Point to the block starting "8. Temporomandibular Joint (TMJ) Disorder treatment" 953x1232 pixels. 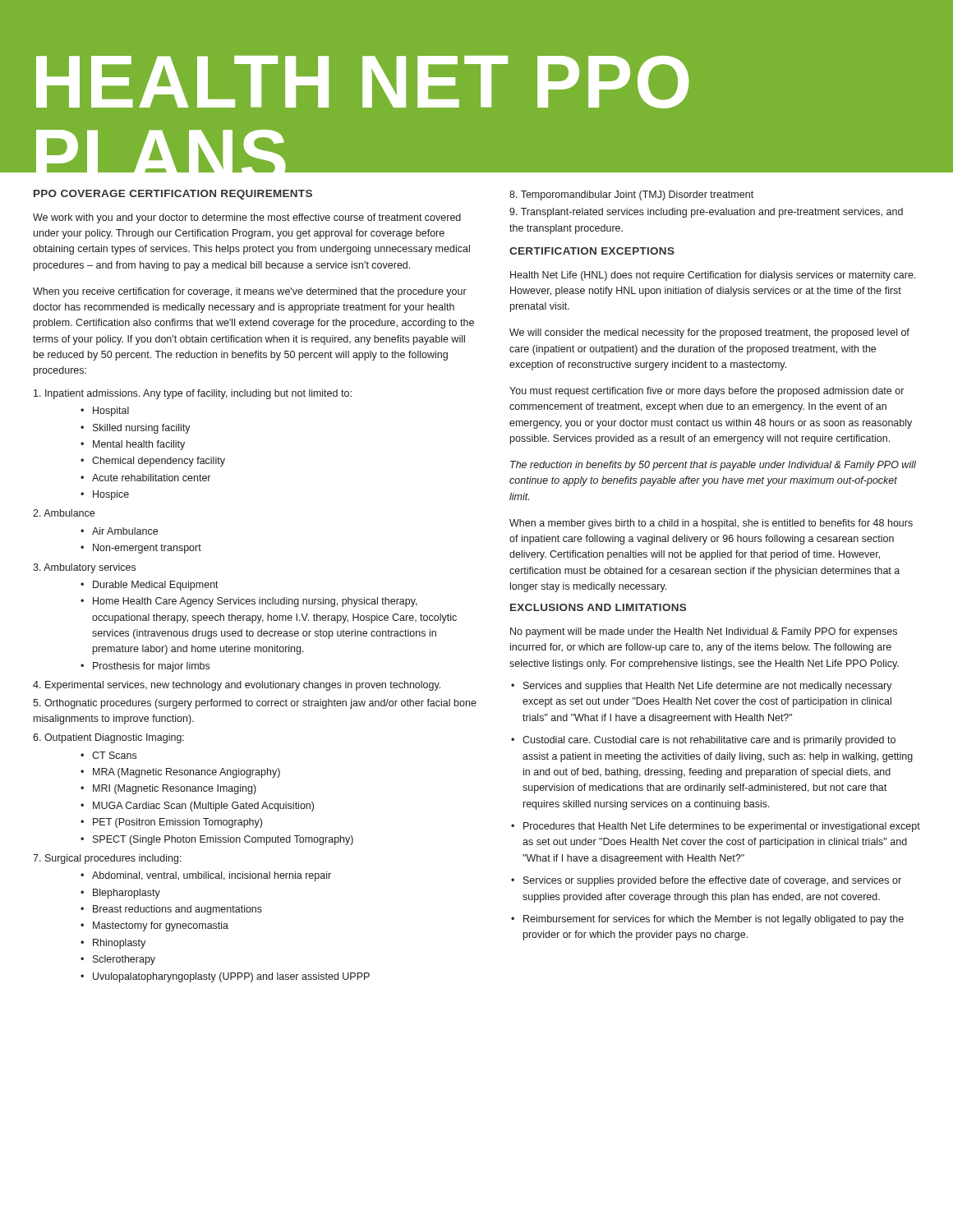tap(715, 195)
